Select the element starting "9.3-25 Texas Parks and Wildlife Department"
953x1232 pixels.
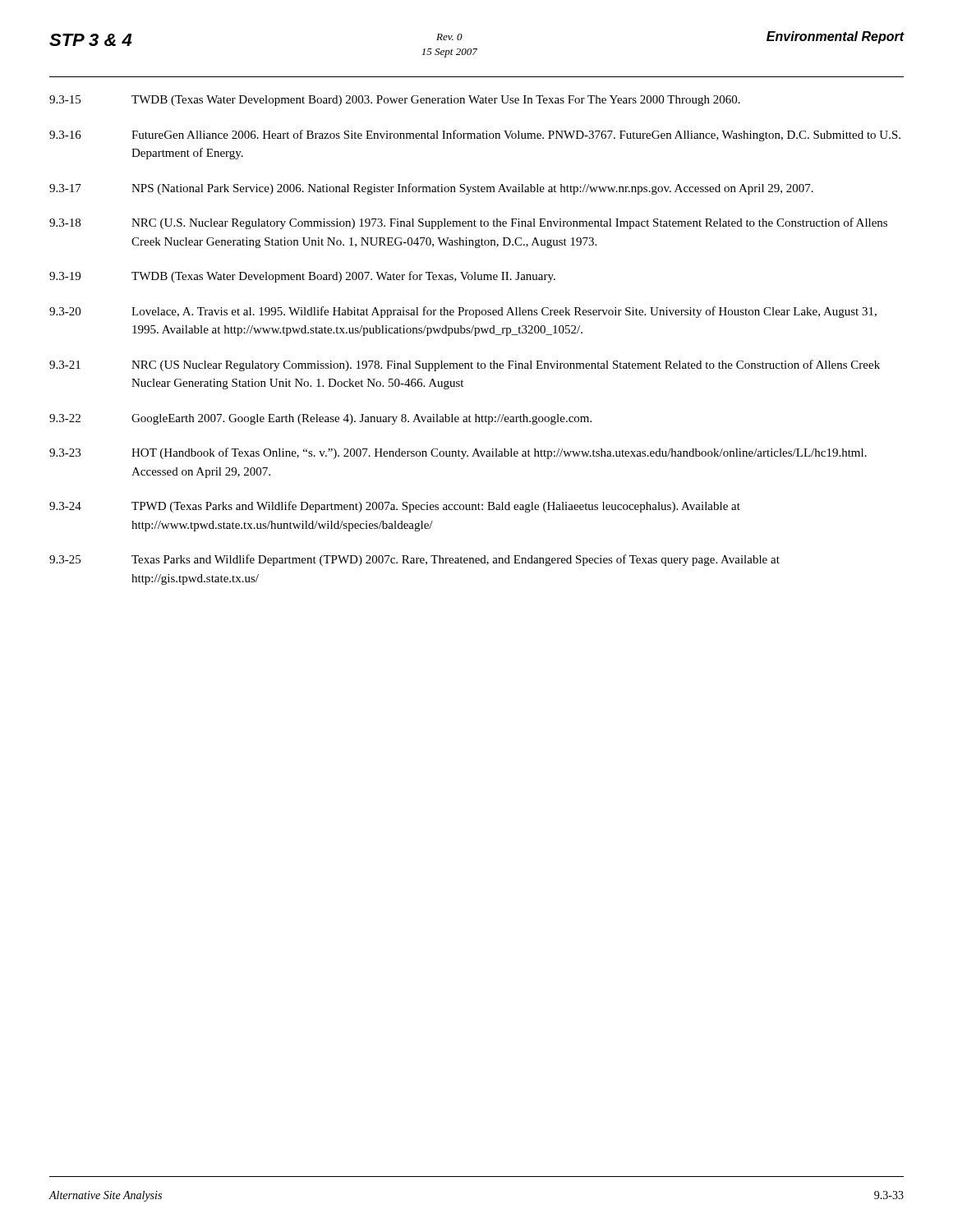click(x=476, y=569)
